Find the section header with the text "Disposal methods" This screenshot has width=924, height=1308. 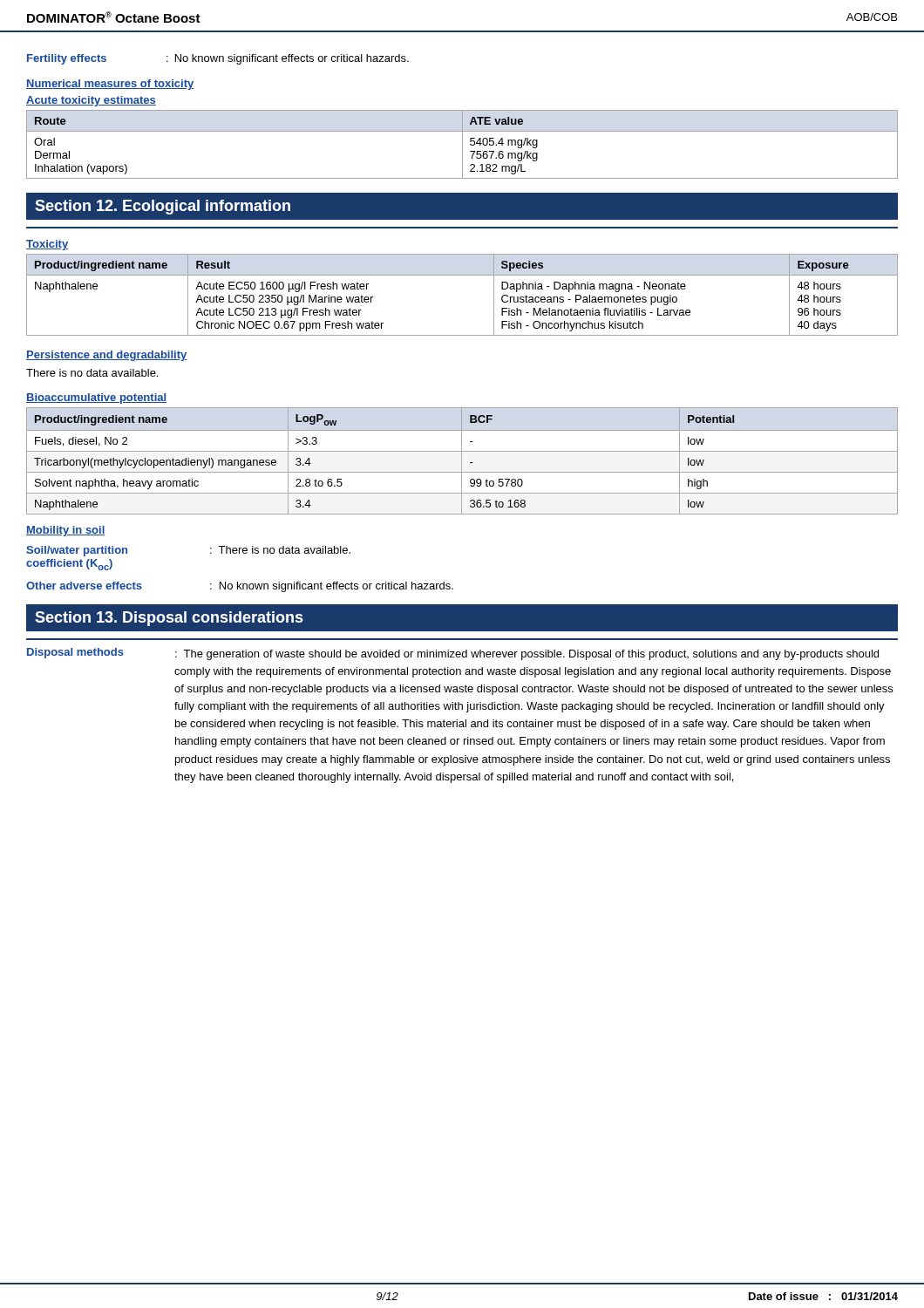click(75, 652)
